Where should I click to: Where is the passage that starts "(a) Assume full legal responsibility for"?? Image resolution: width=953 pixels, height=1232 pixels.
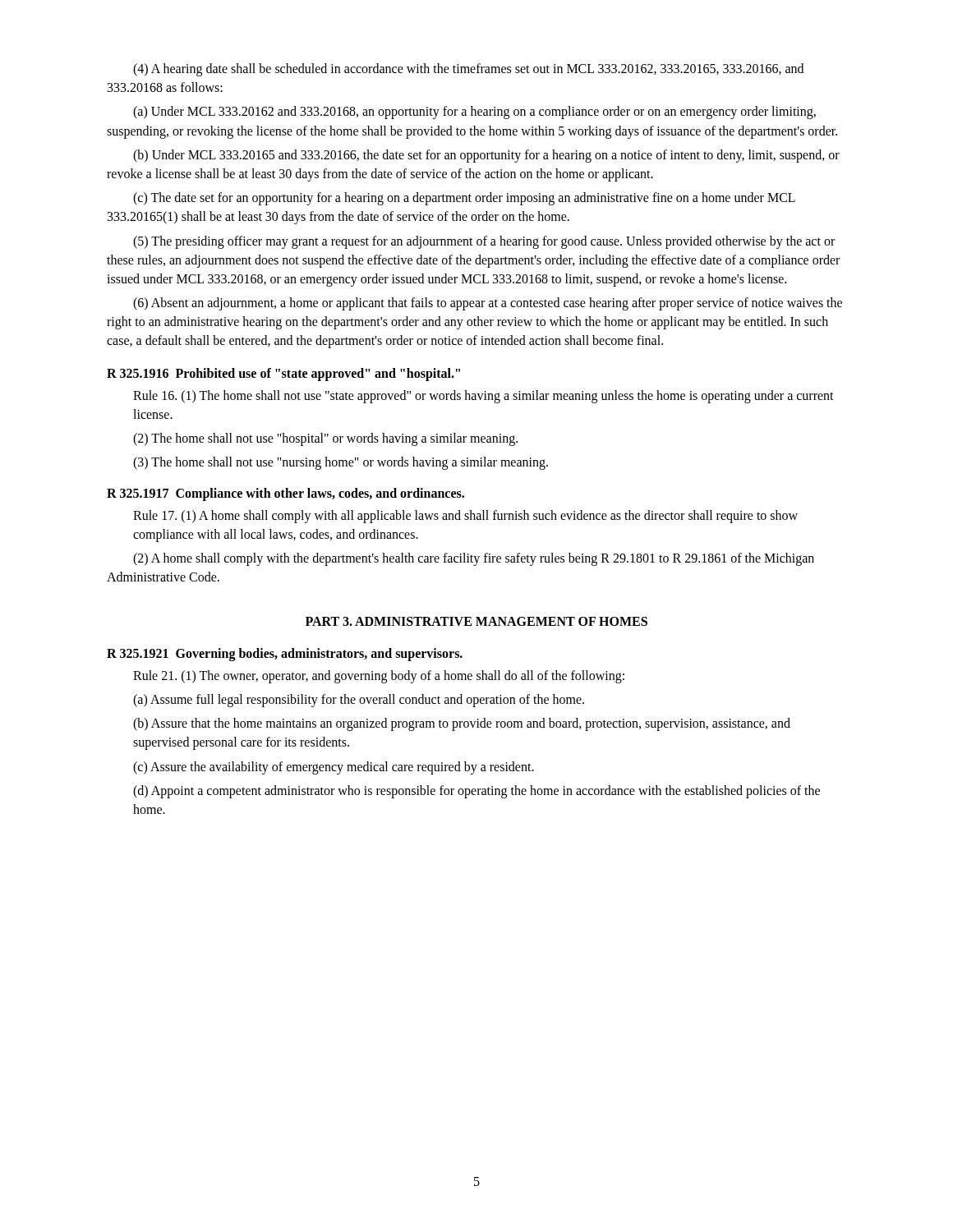point(490,699)
